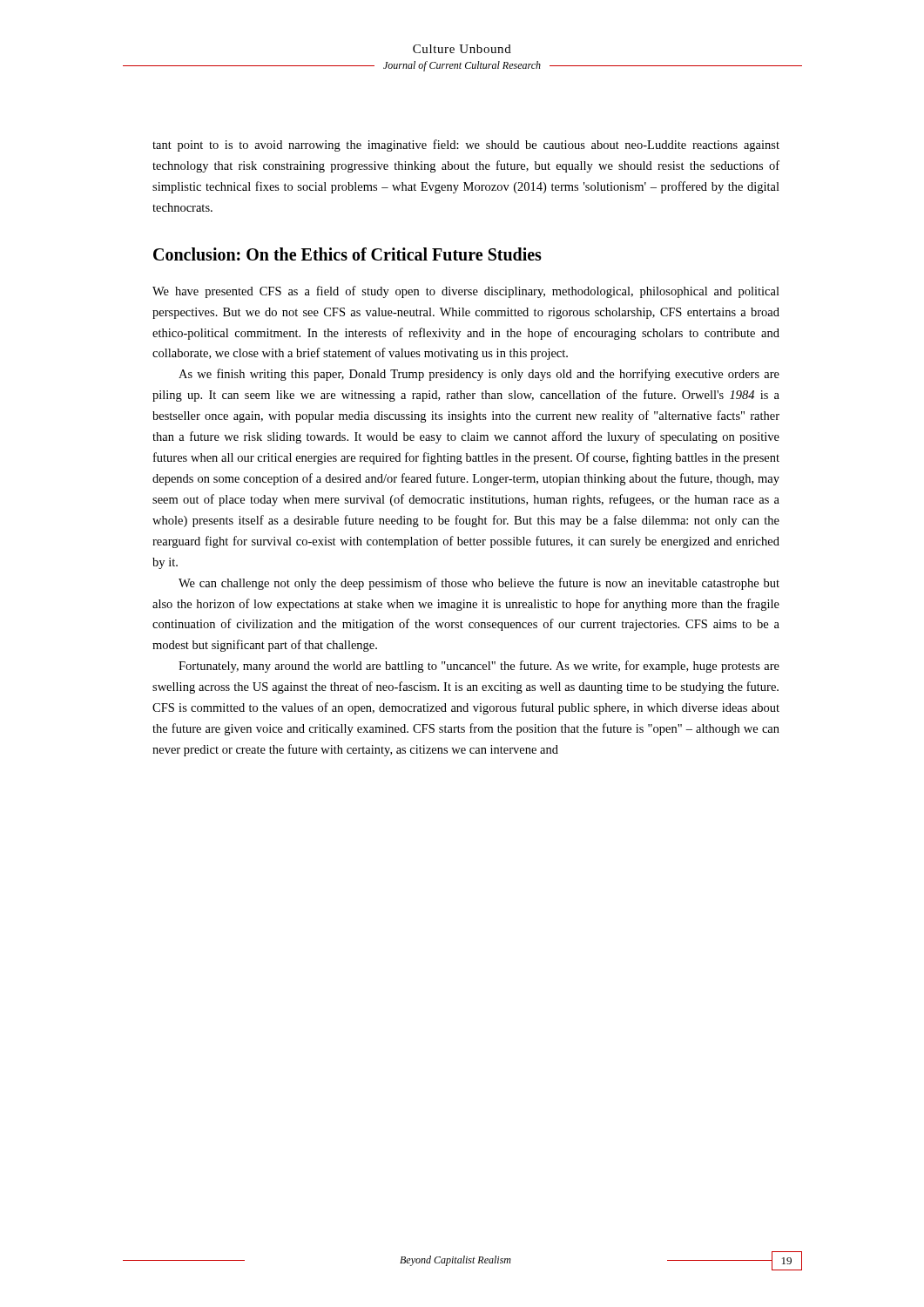Find the block starting "We have presented CFS as a field"

(466, 521)
